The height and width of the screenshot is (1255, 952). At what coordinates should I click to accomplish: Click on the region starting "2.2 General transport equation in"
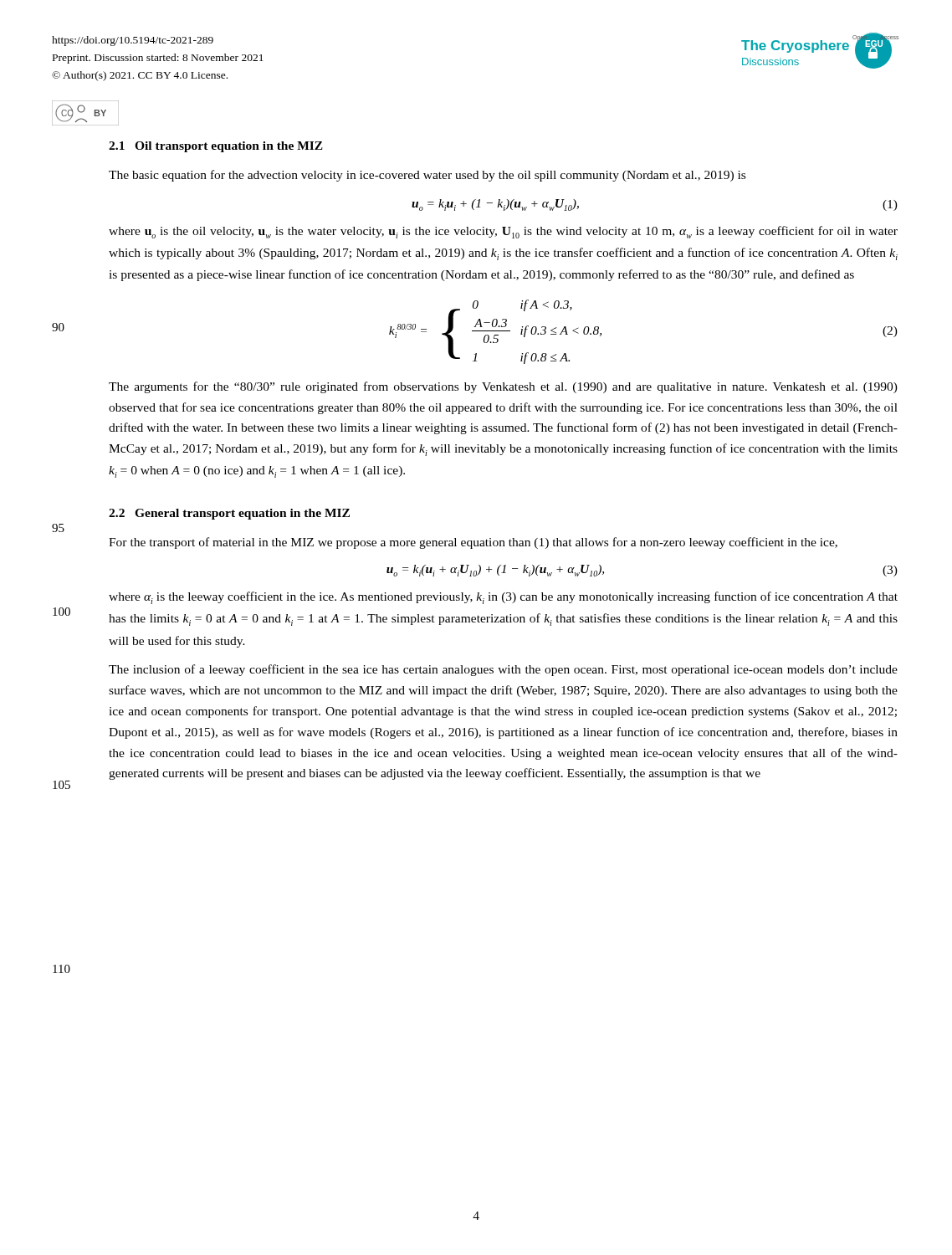(x=230, y=513)
